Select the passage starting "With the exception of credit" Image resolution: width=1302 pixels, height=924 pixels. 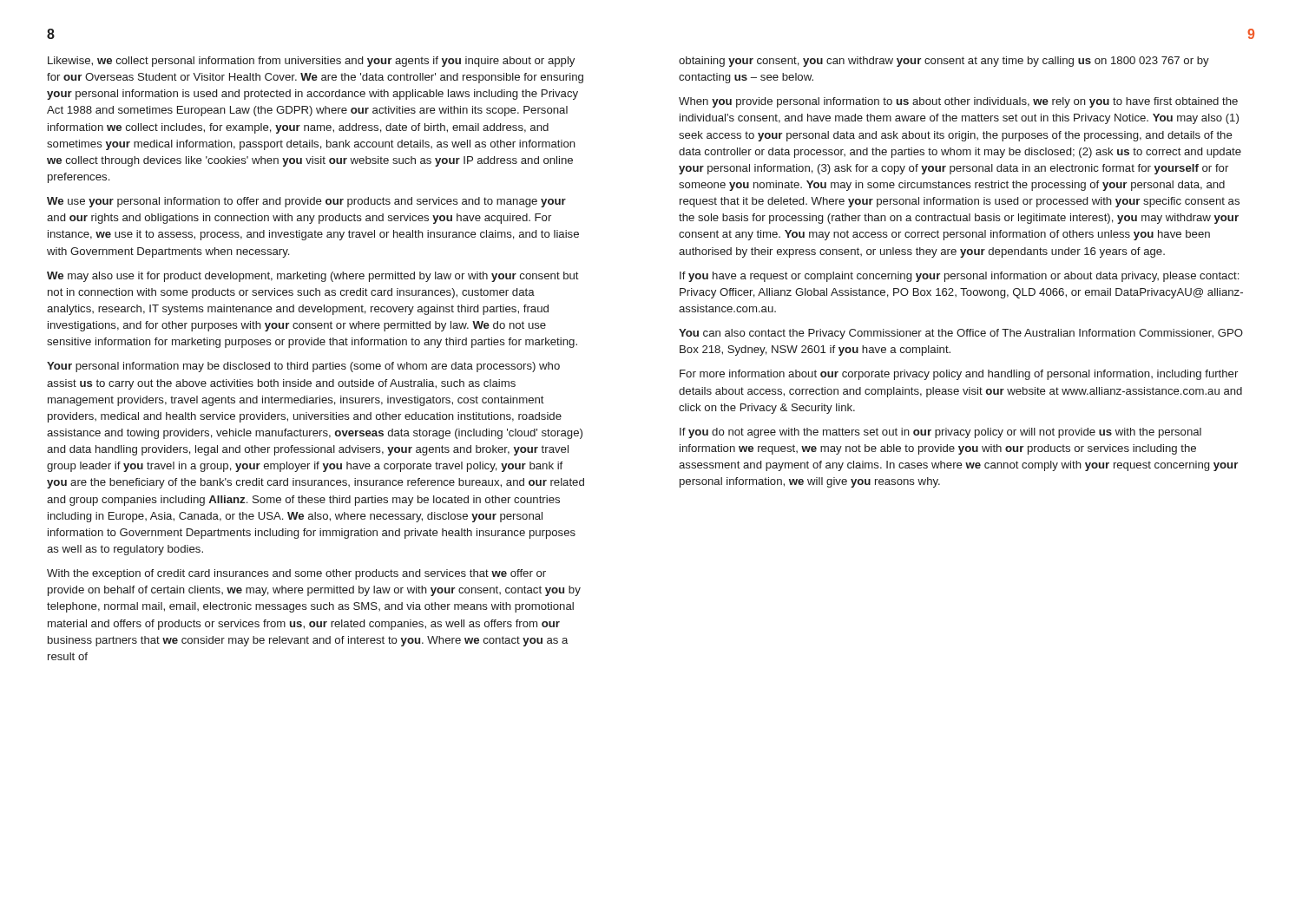(x=316, y=615)
